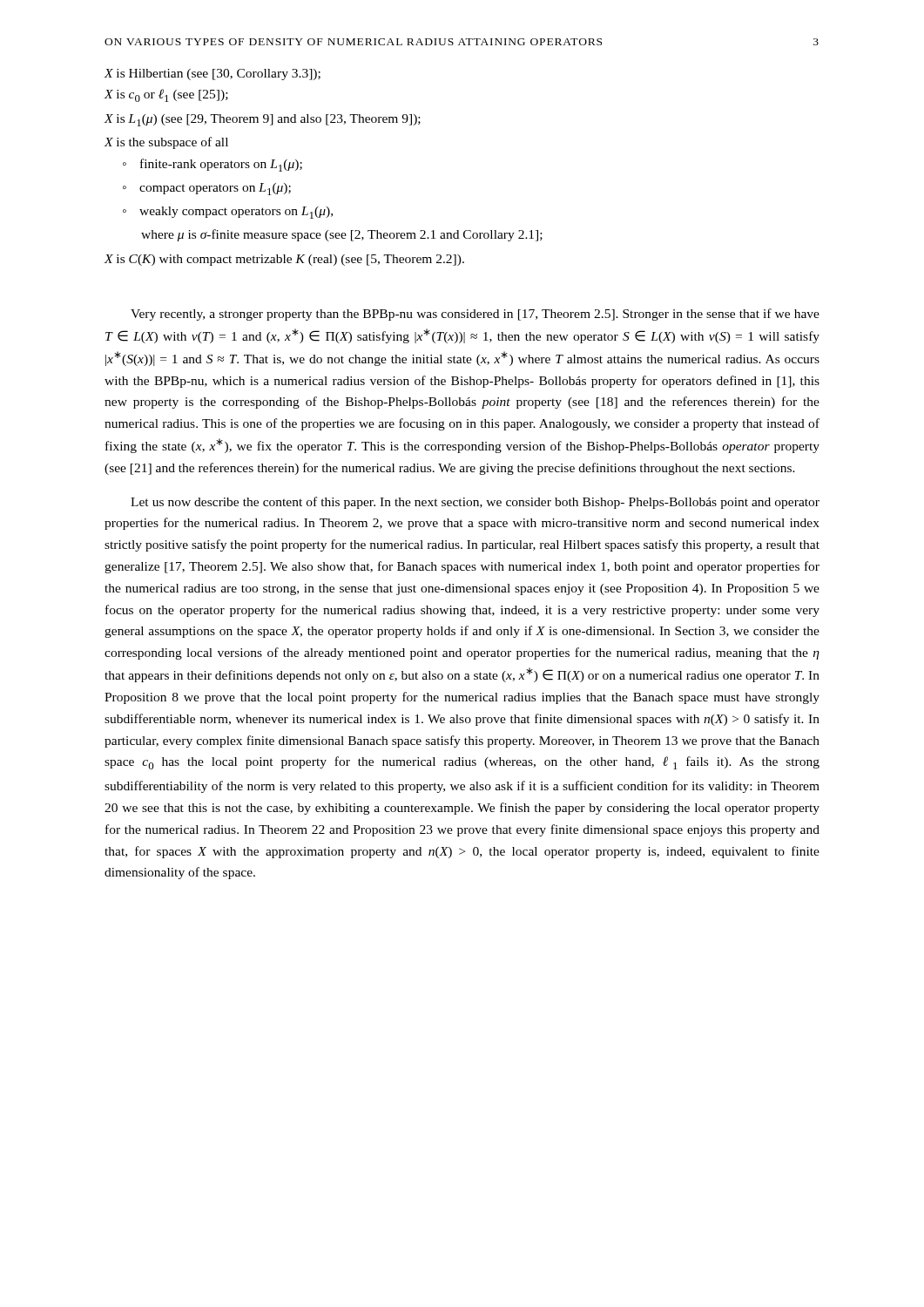Locate the text block that reads "Let us now"
Viewport: 924px width, 1307px height.
(462, 687)
